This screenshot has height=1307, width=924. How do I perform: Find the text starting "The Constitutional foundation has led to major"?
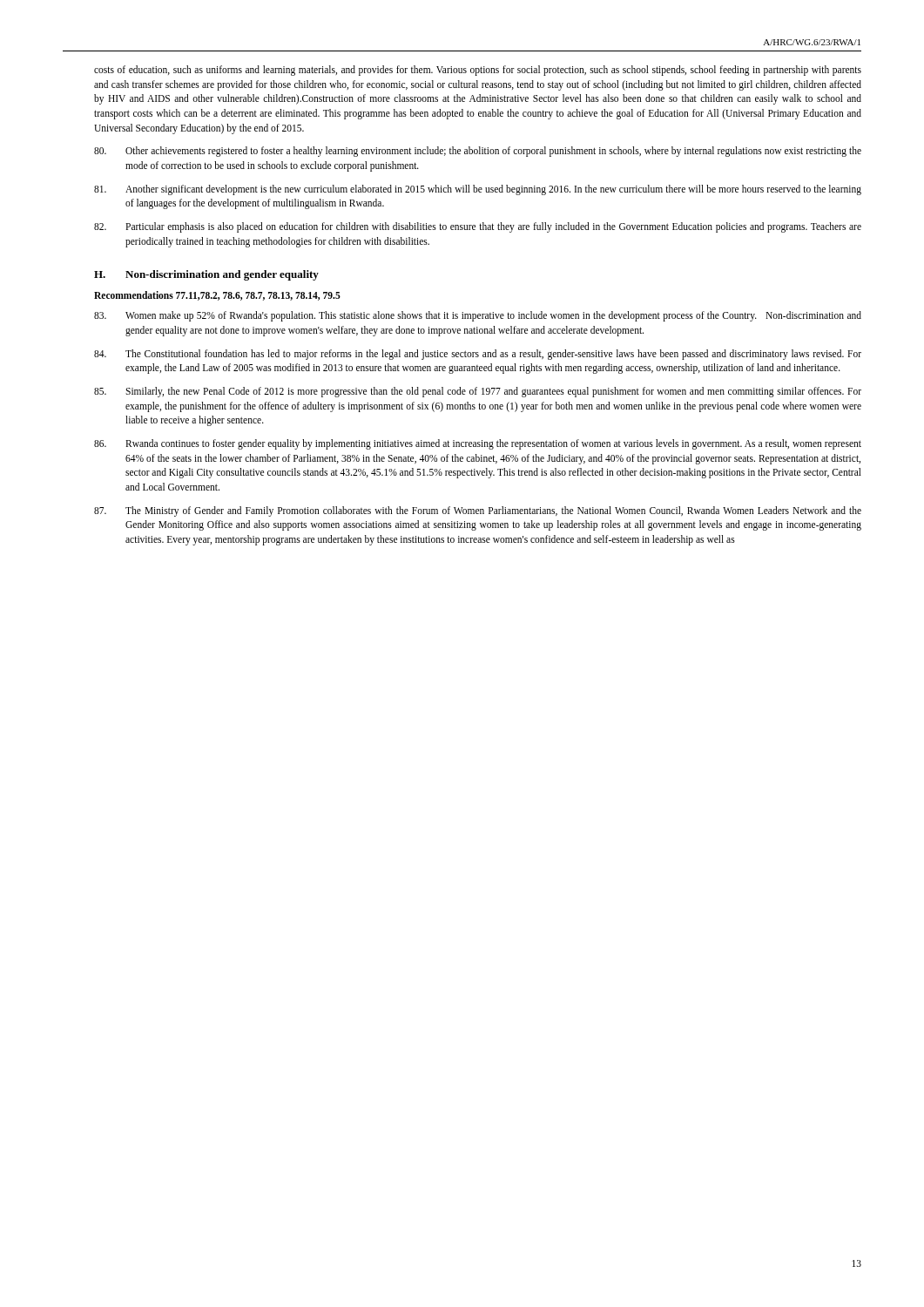[x=478, y=361]
